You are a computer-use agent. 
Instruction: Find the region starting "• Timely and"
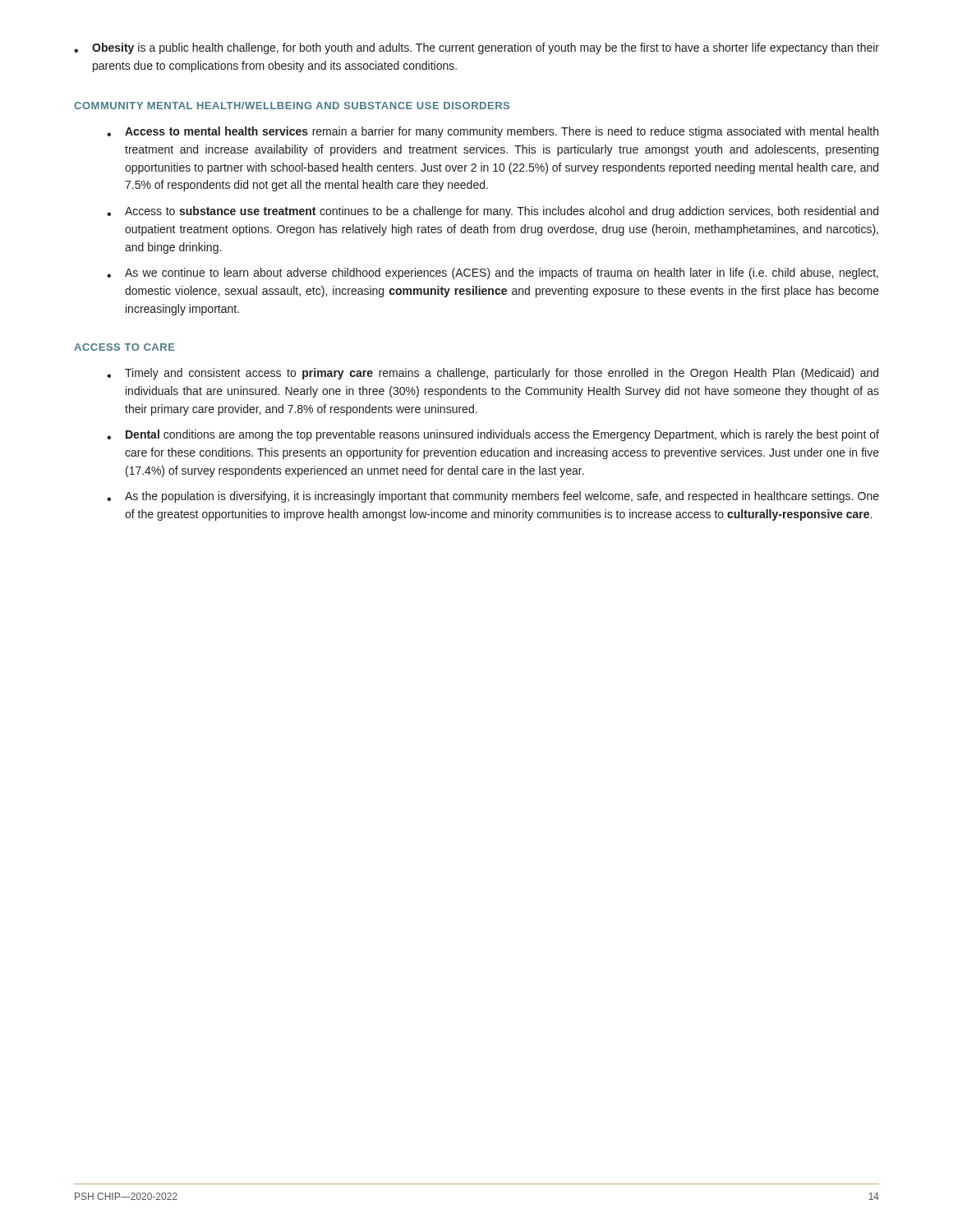(x=493, y=392)
